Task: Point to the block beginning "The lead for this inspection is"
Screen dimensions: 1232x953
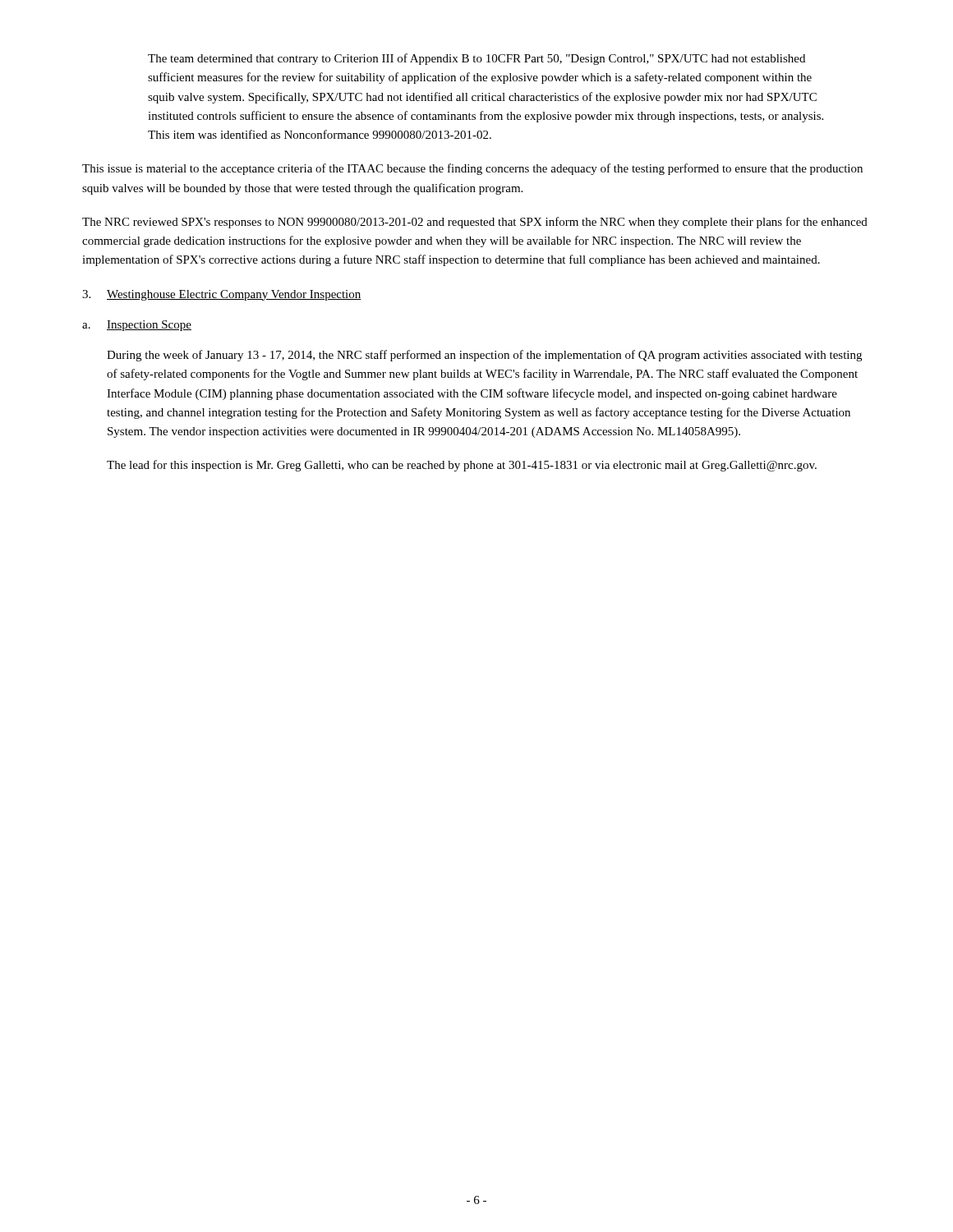Action: [x=462, y=465]
